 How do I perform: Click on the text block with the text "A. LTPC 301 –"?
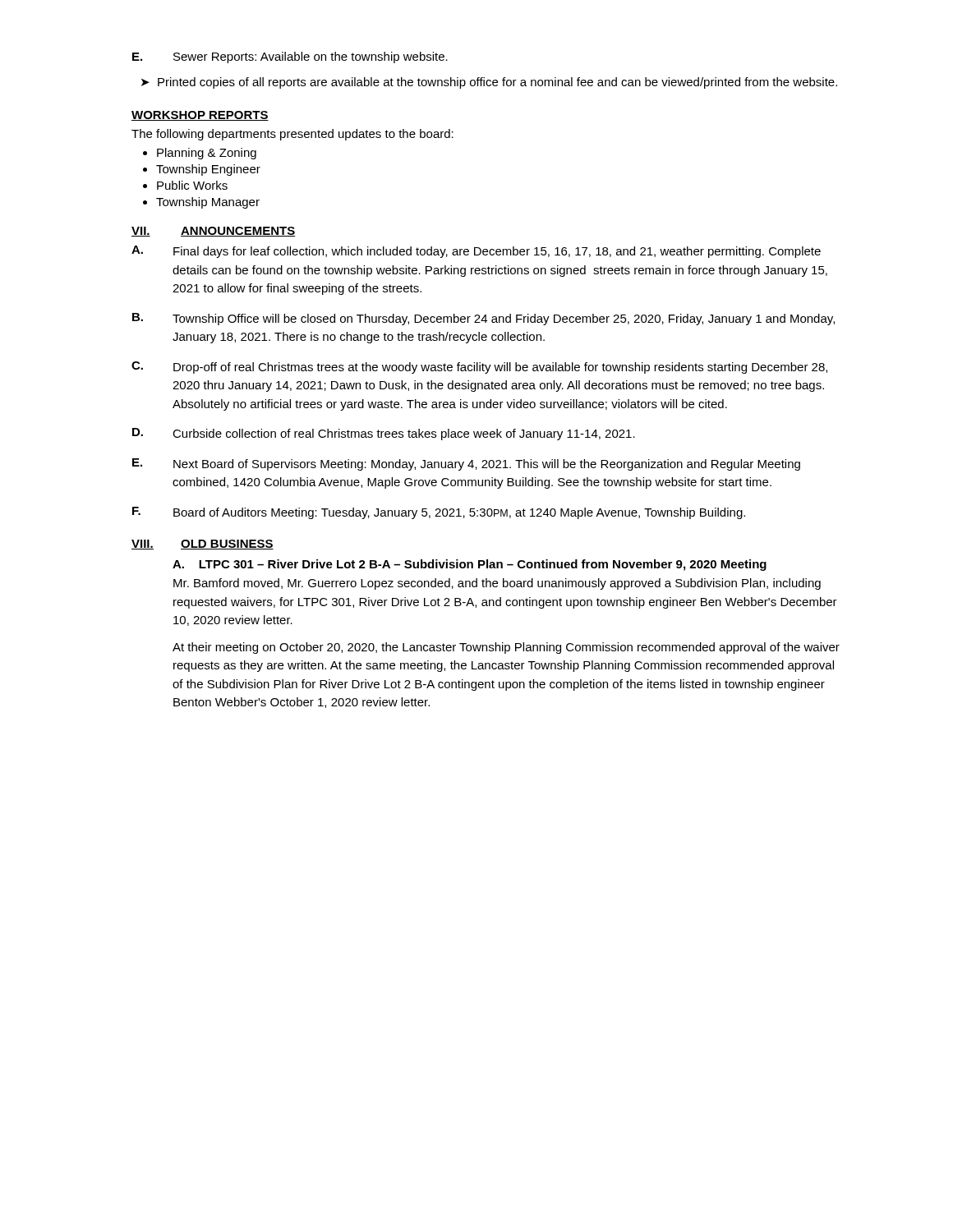point(470,564)
